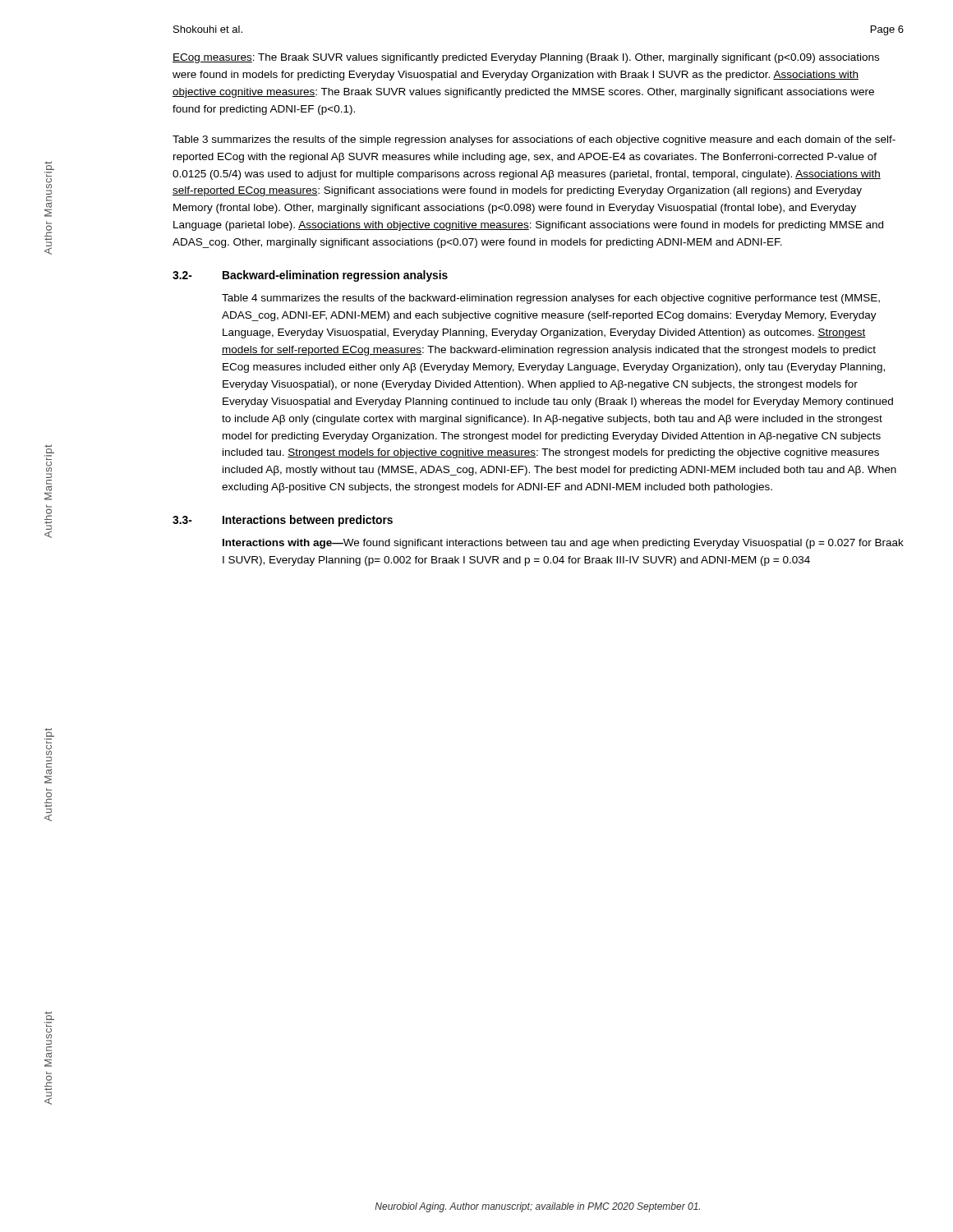Where is the passage that starts "Table 4 summarizes the results of"?

[563, 393]
